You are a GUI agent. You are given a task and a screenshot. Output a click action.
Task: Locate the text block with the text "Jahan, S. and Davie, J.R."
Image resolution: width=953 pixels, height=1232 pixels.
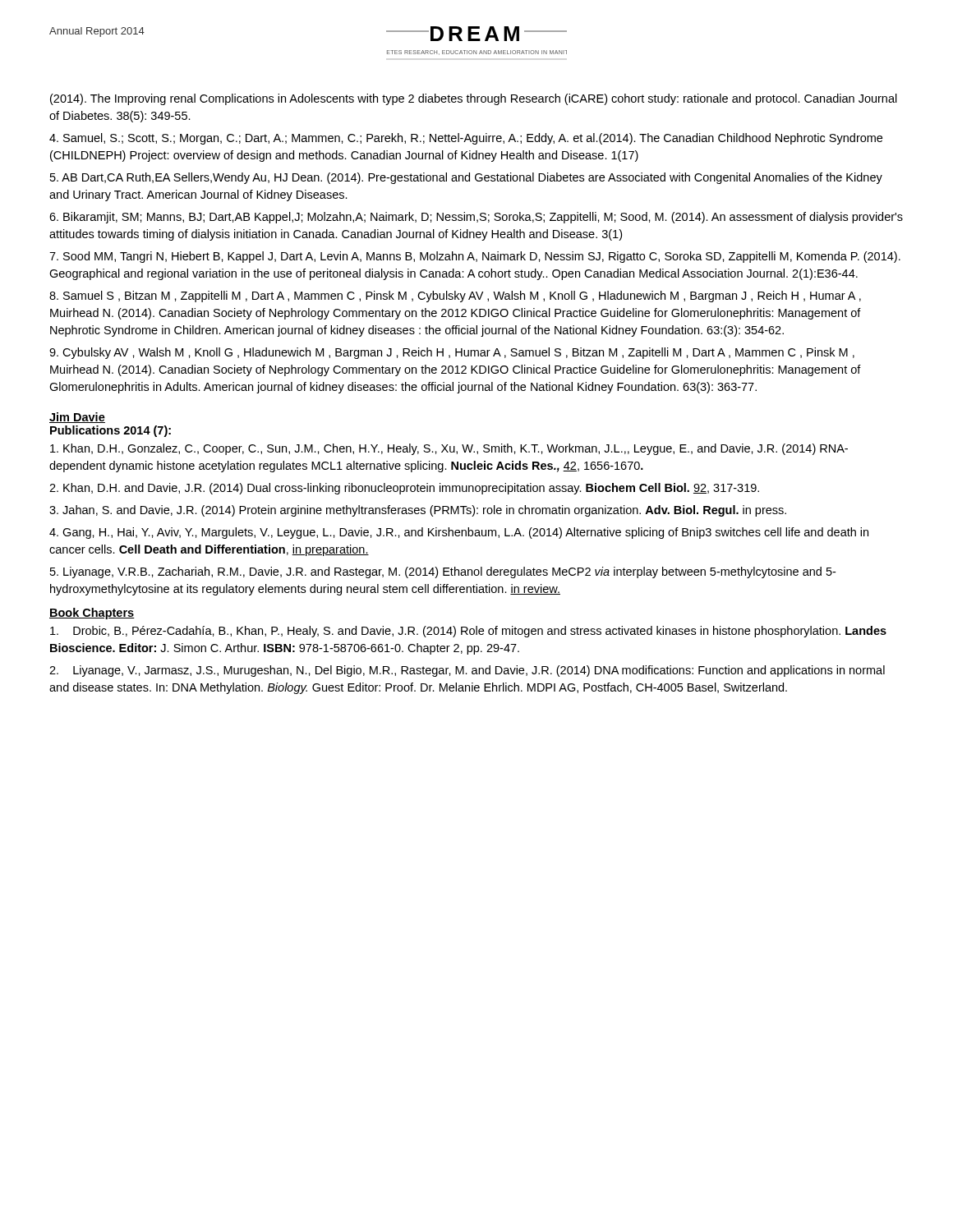click(418, 510)
